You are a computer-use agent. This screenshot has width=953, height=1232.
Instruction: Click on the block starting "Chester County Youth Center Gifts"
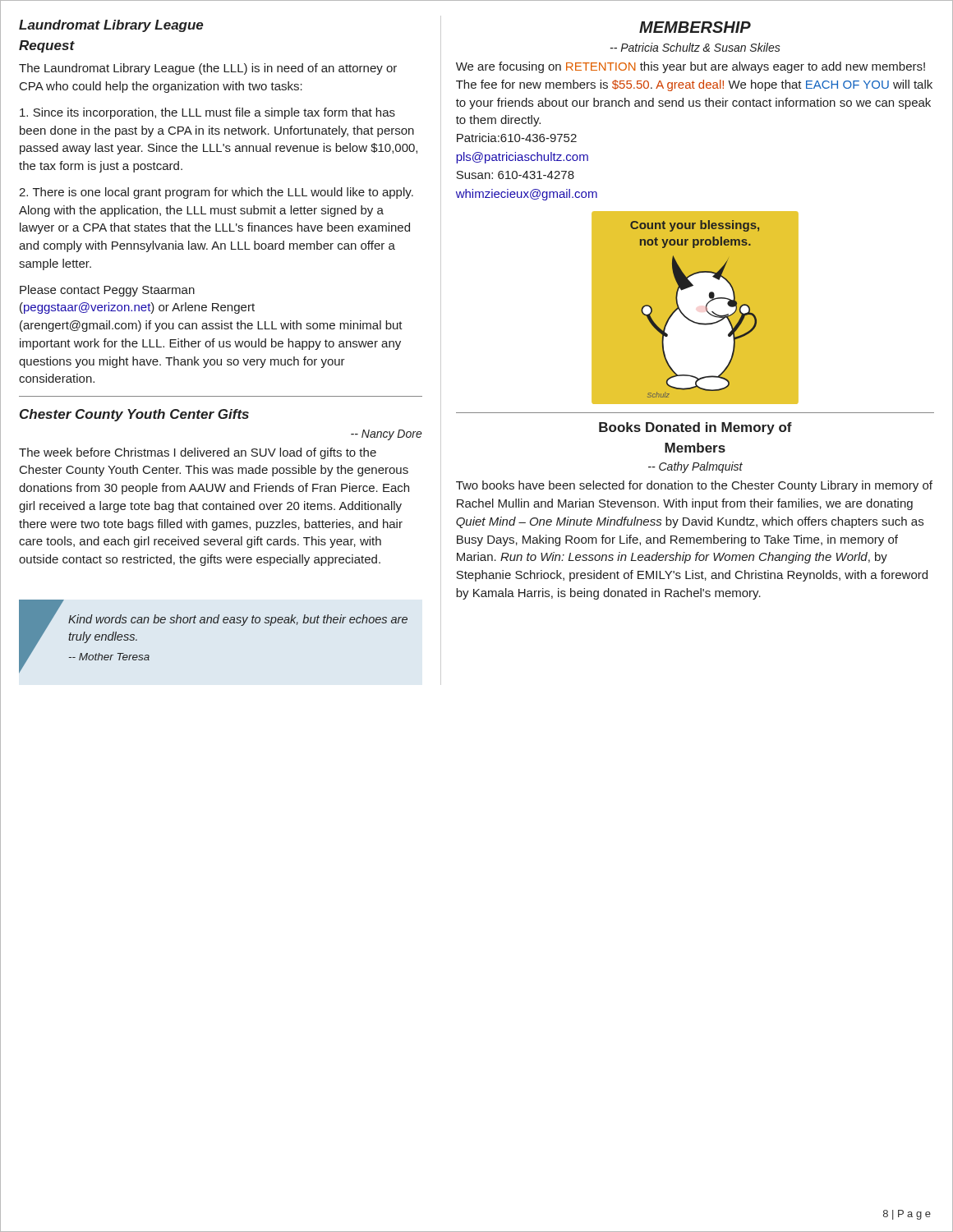click(220, 415)
